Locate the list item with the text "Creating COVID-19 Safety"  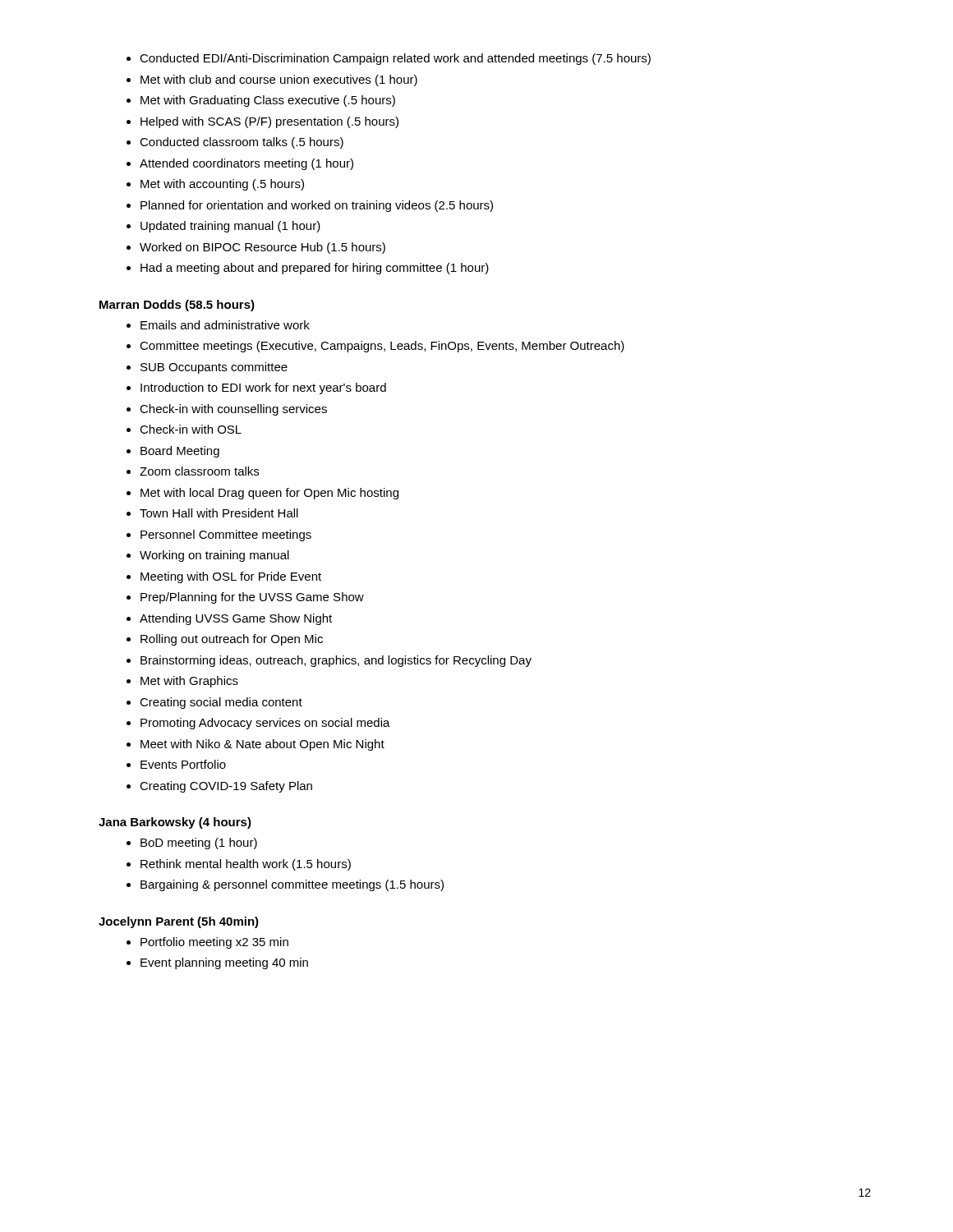pos(226,785)
